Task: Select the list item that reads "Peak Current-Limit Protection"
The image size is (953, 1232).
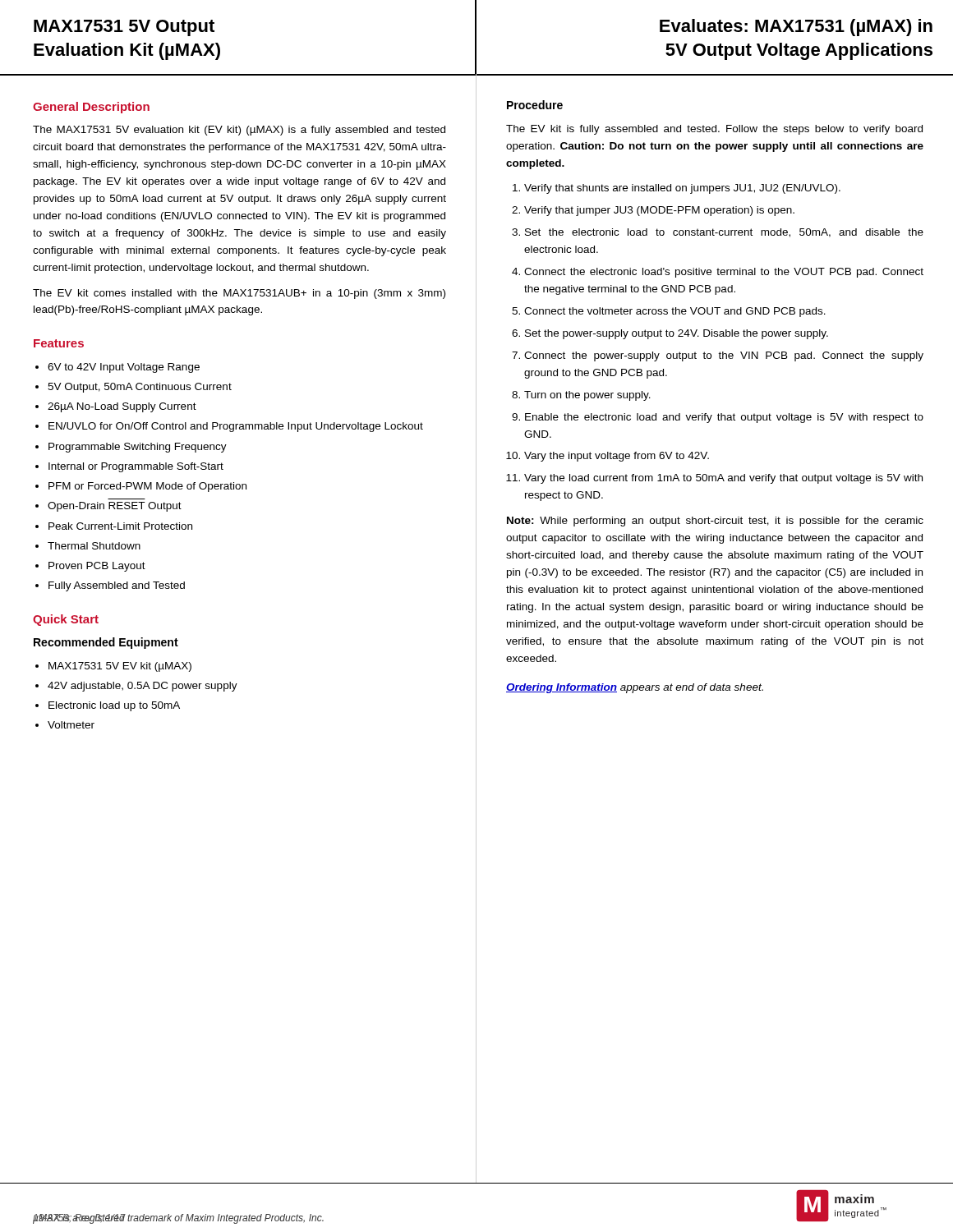Action: tap(120, 526)
